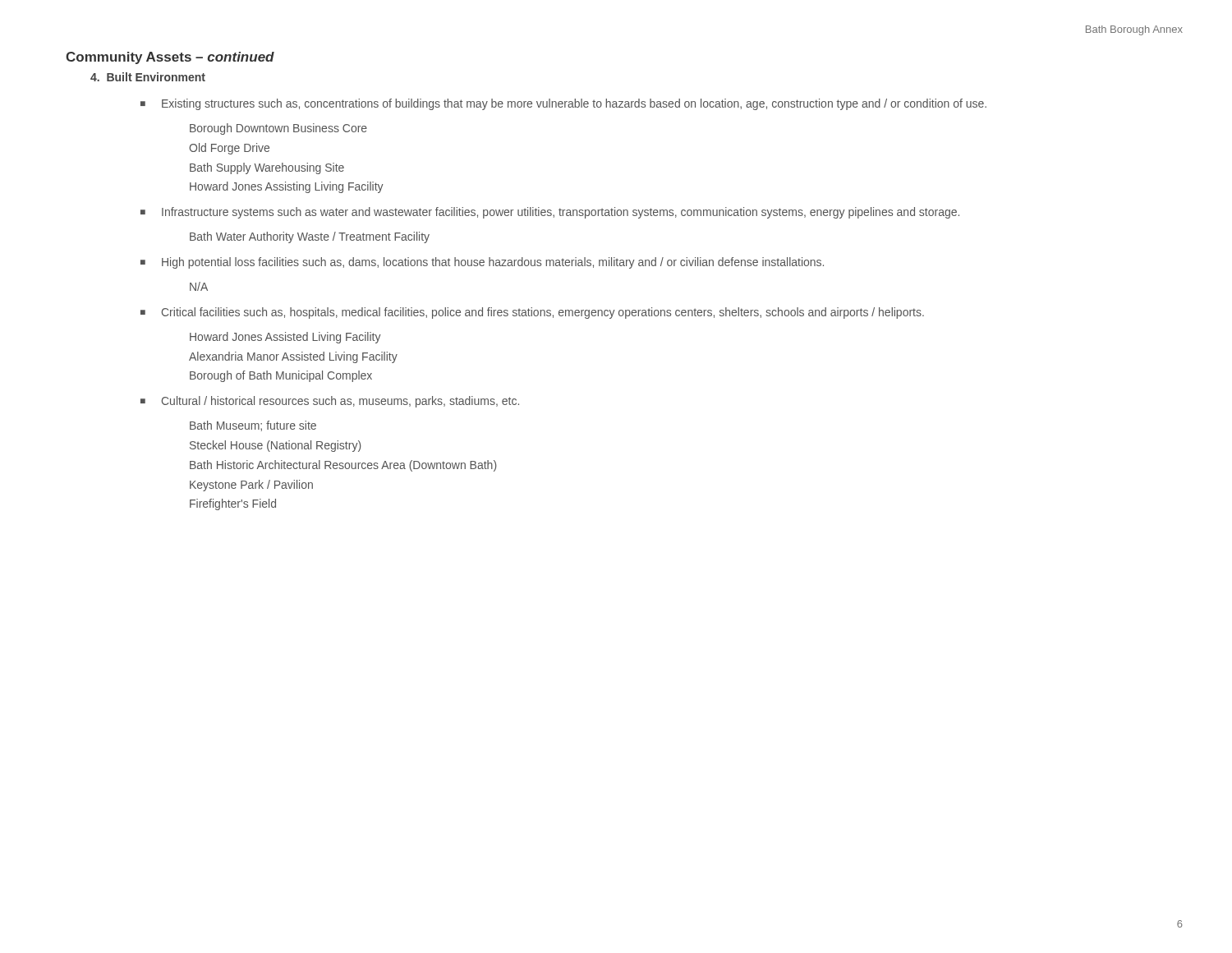
Task: Click the passage that begins "■ Critical facilities"
Action: pos(653,312)
